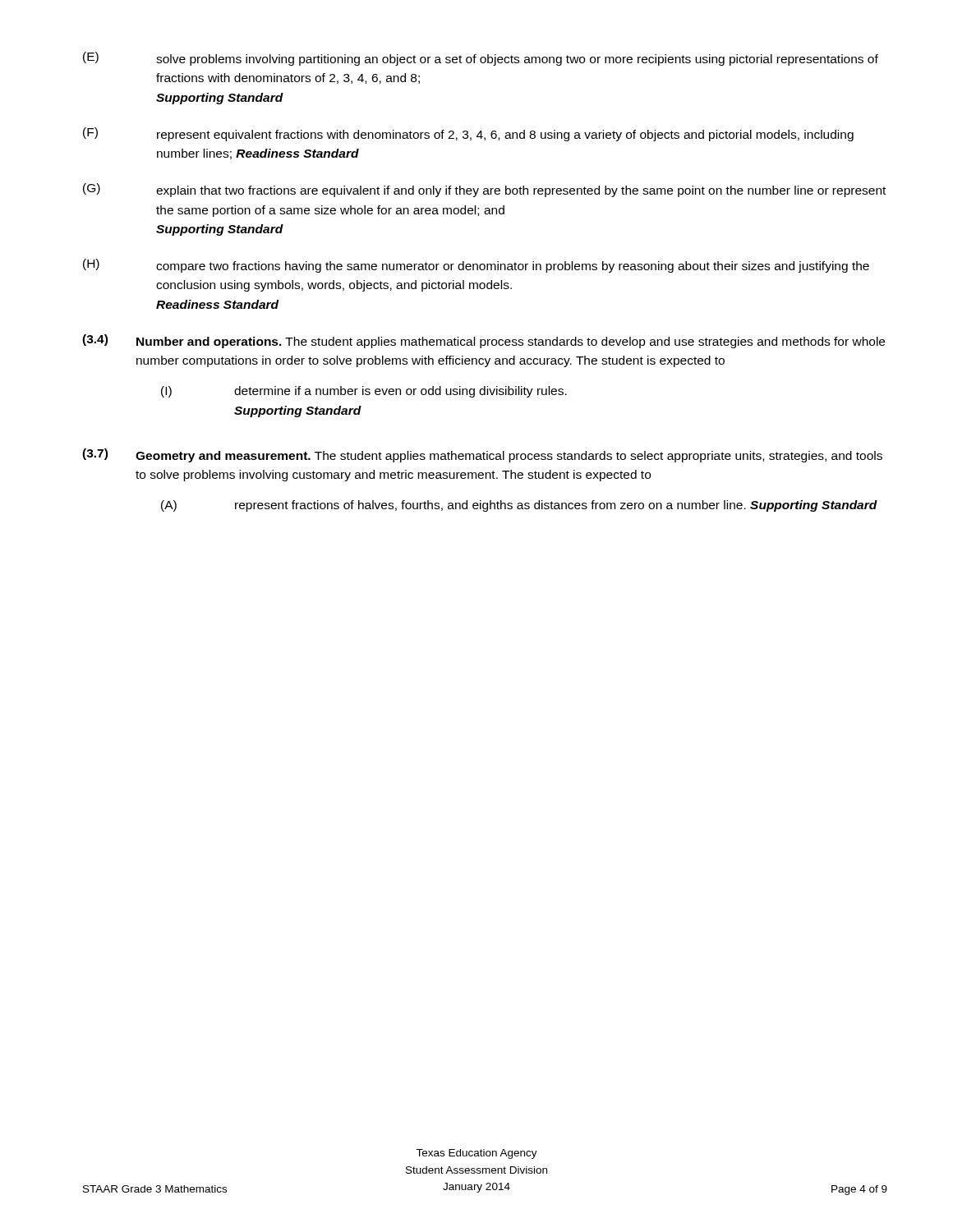This screenshot has width=953, height=1232.
Task: Point to the block beginning "(3.4) Number and operations. The"
Action: pos(485,385)
